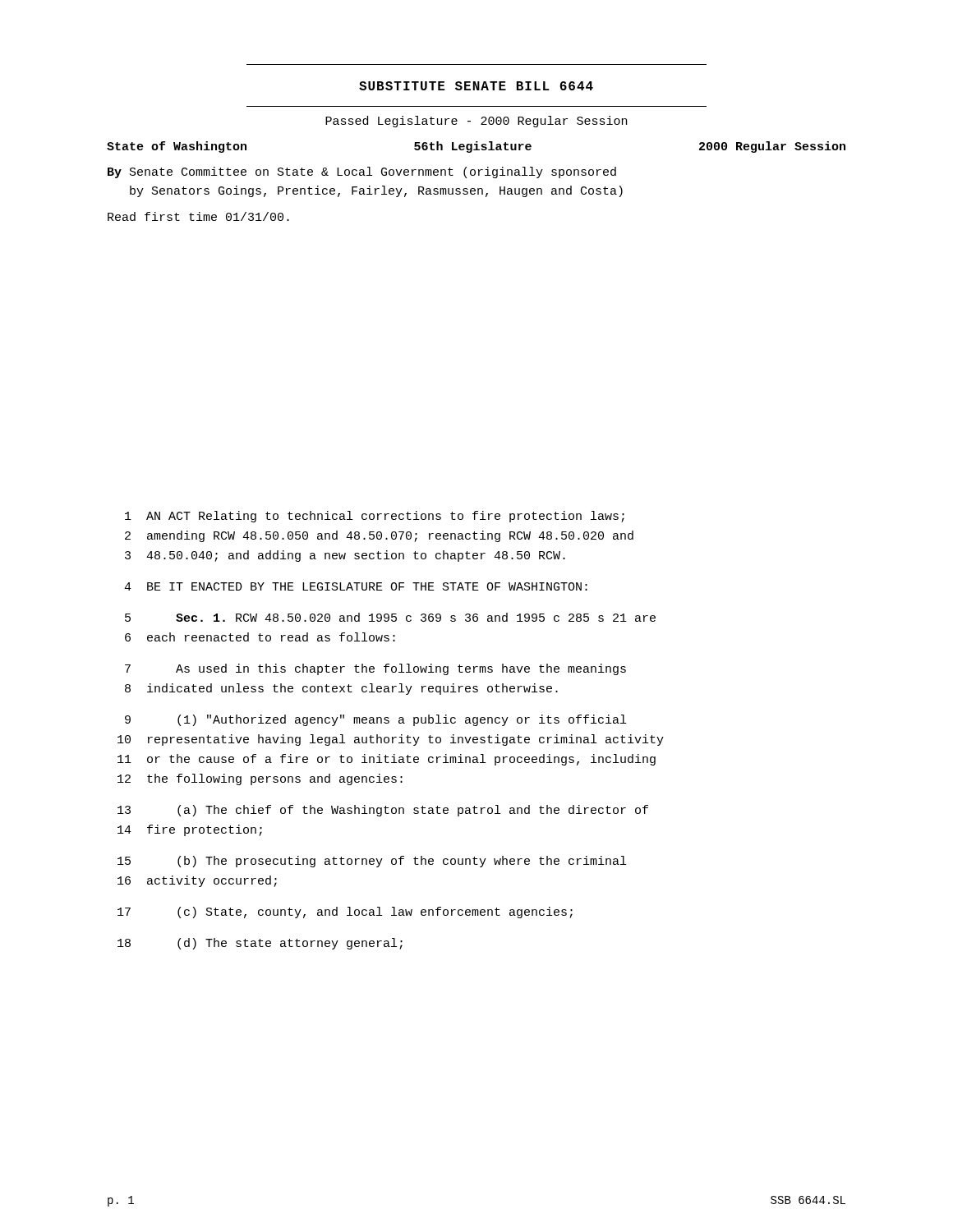Locate the text block that says "18 (d) The state attorney"

coord(260,944)
